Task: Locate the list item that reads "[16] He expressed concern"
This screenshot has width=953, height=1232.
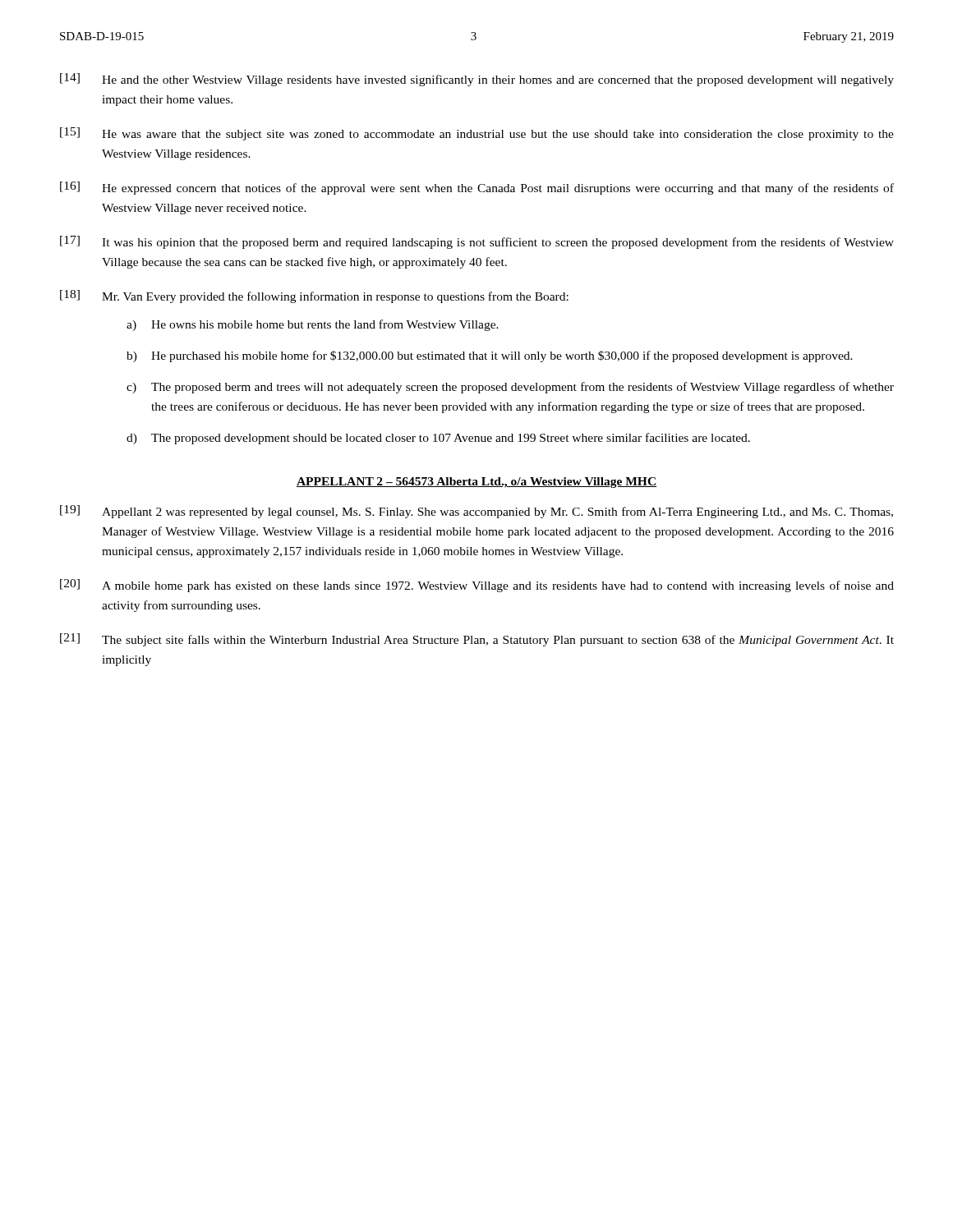Action: tap(476, 198)
